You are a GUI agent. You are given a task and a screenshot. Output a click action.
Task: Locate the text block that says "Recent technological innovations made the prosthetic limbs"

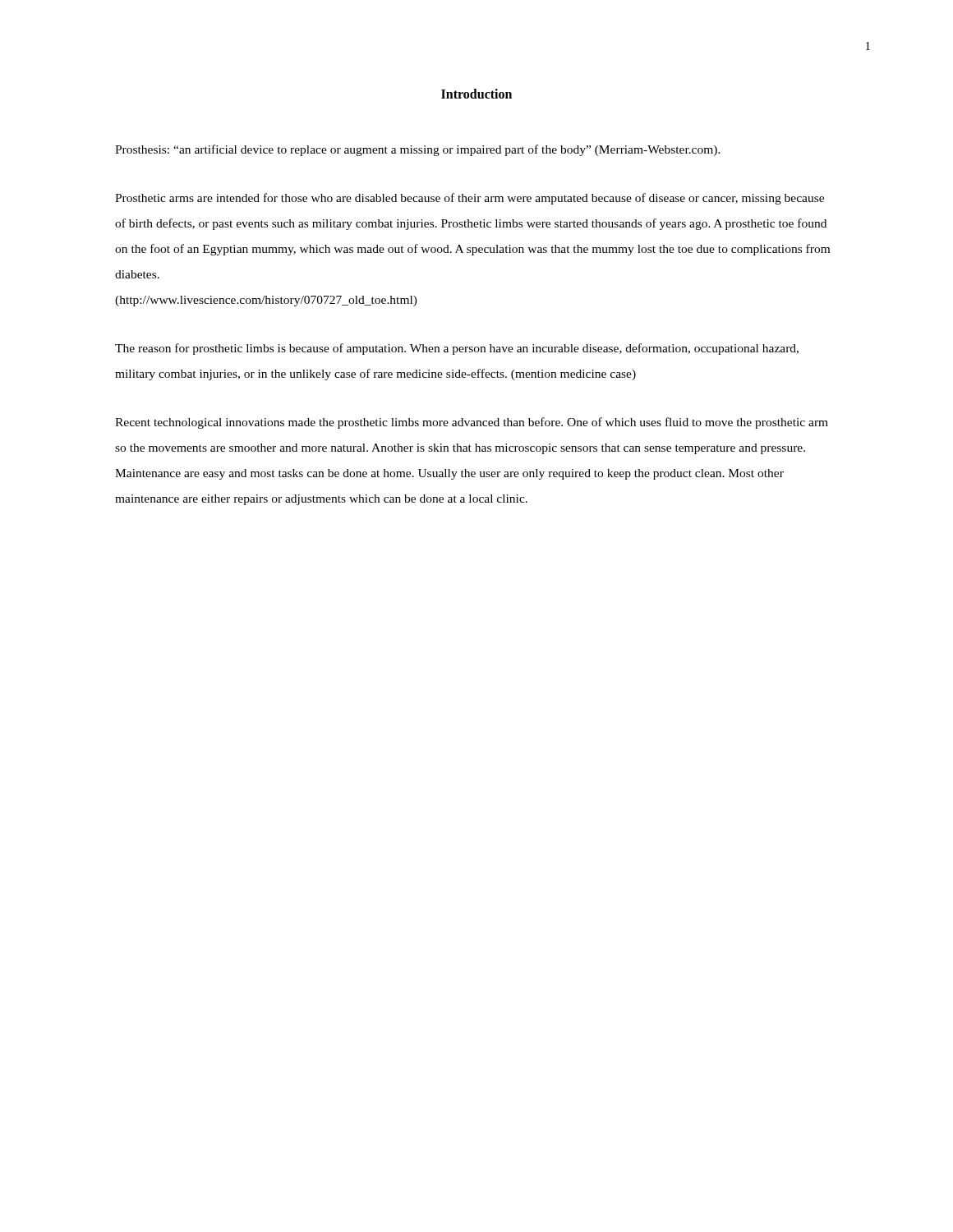click(x=472, y=460)
